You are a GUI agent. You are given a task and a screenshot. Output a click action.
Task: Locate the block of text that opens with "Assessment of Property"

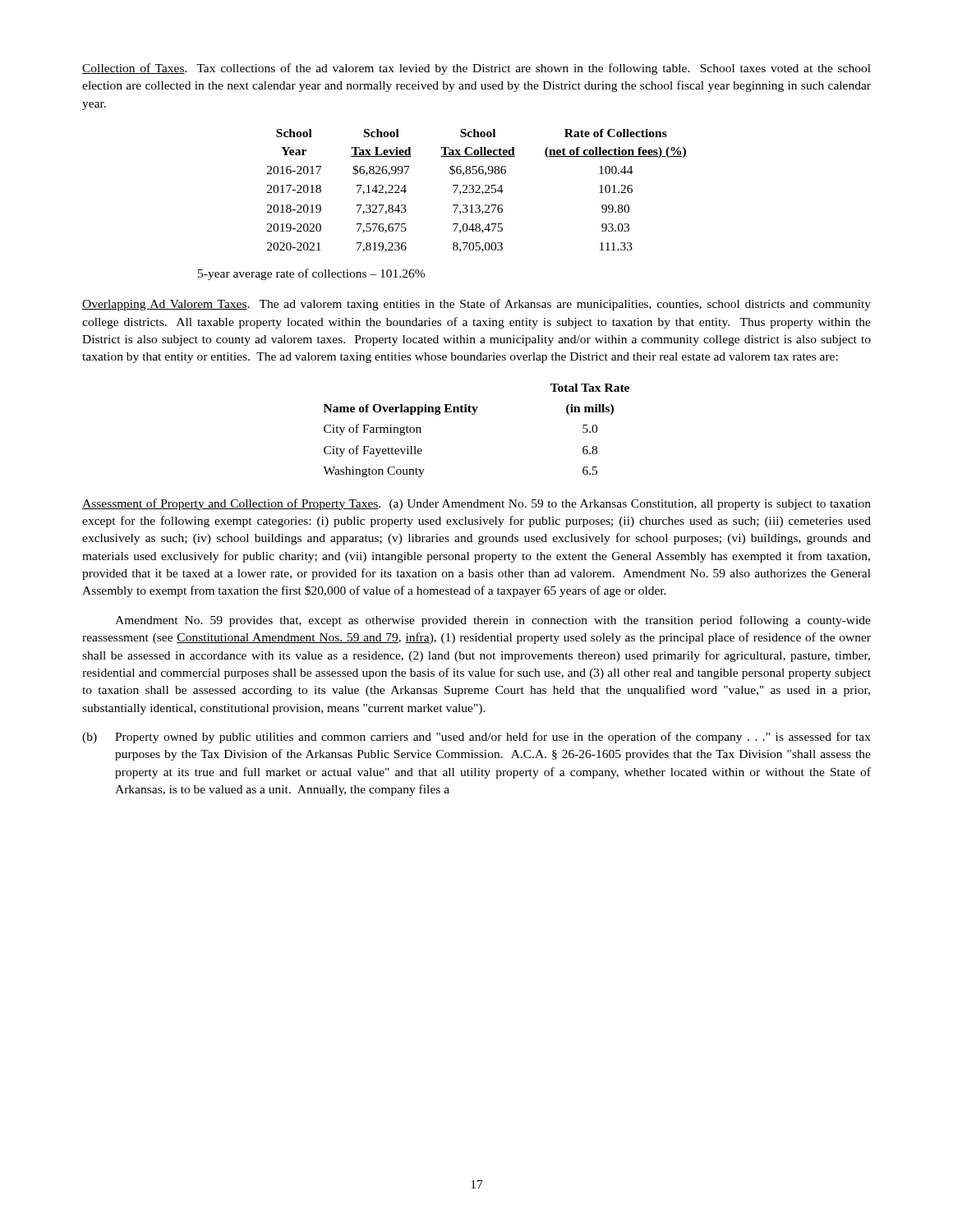click(x=476, y=547)
